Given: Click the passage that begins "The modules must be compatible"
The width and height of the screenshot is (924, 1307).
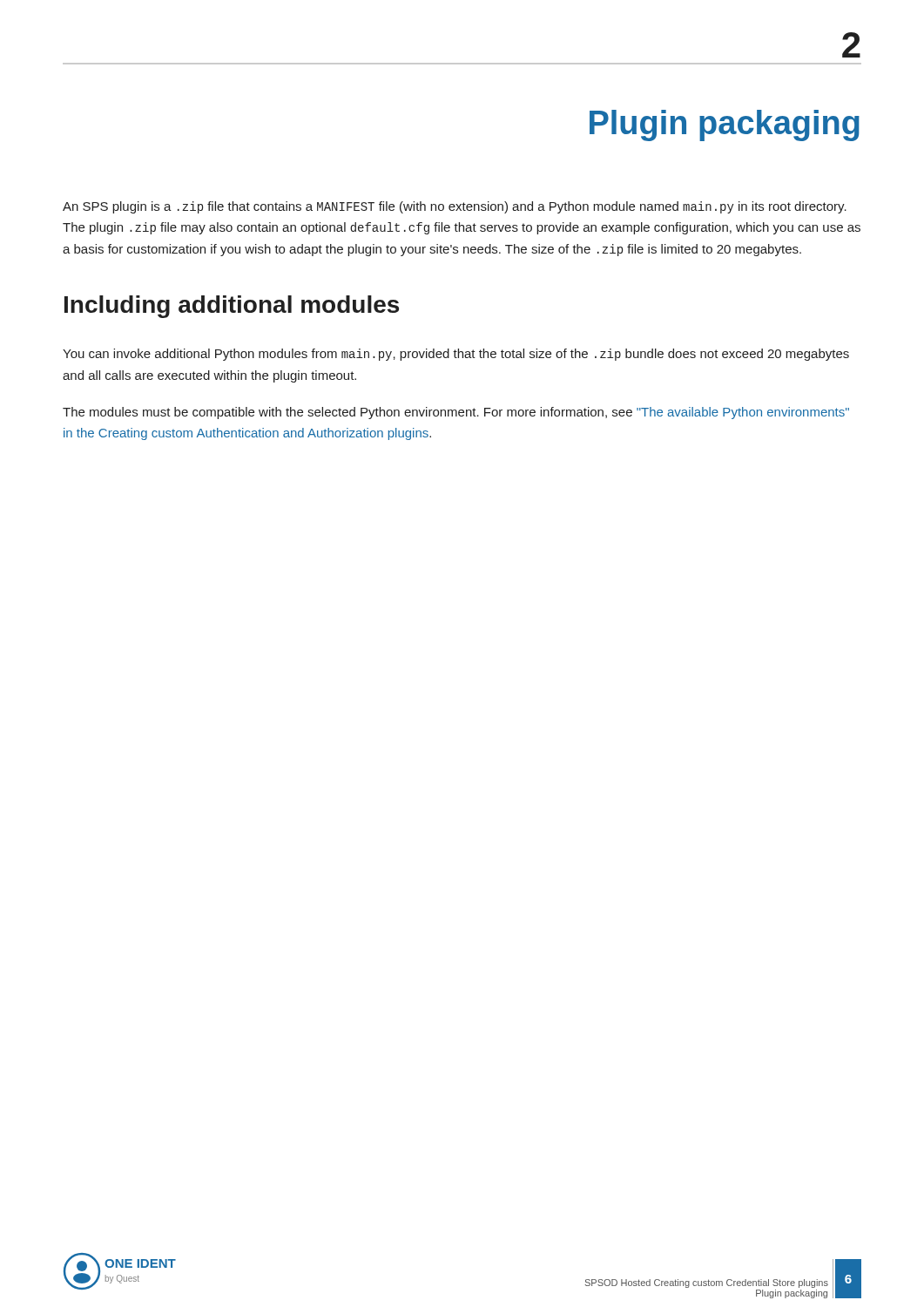Looking at the screenshot, I should click(456, 422).
